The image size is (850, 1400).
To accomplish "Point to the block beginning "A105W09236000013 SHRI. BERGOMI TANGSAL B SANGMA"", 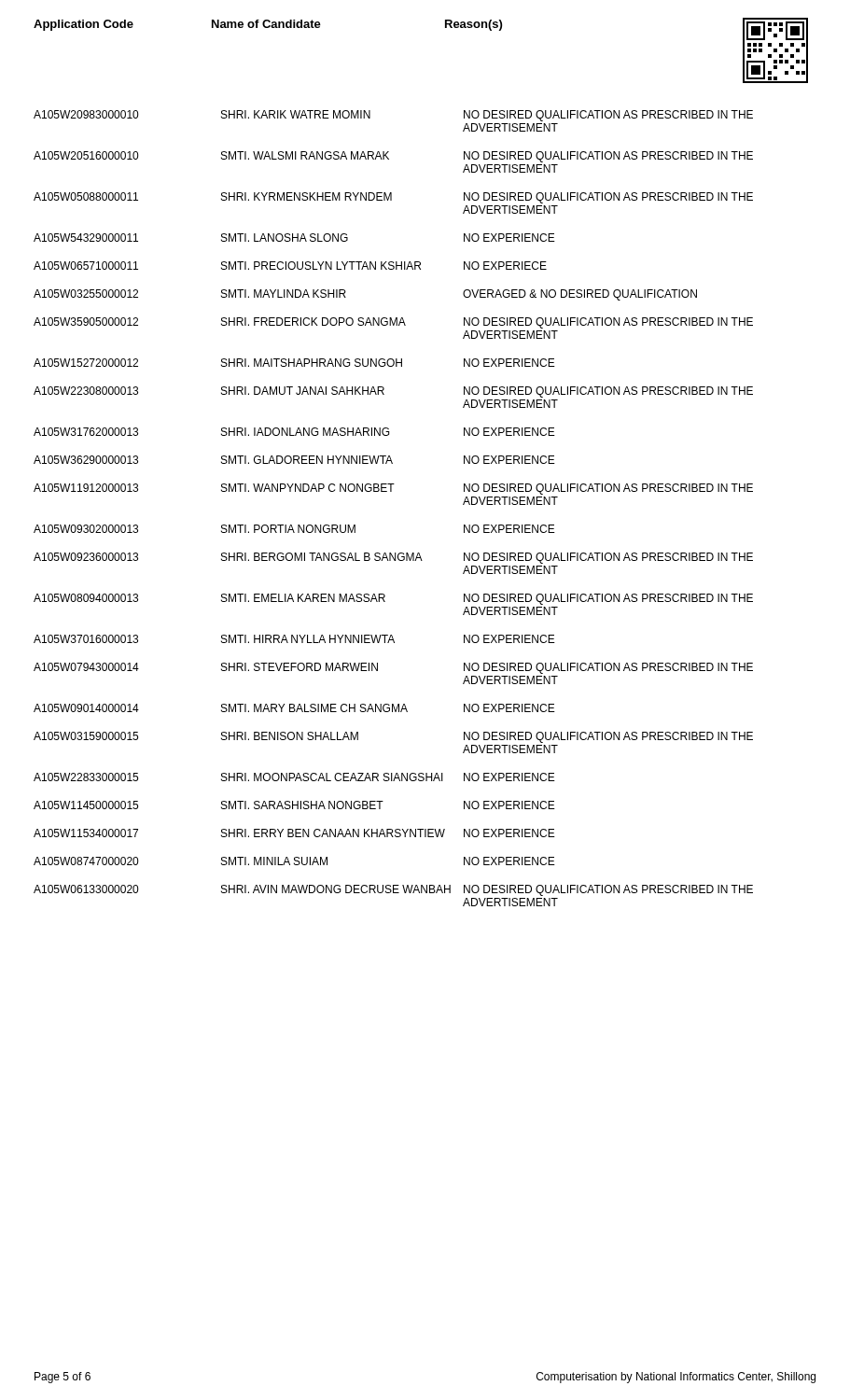I will click(x=425, y=564).
